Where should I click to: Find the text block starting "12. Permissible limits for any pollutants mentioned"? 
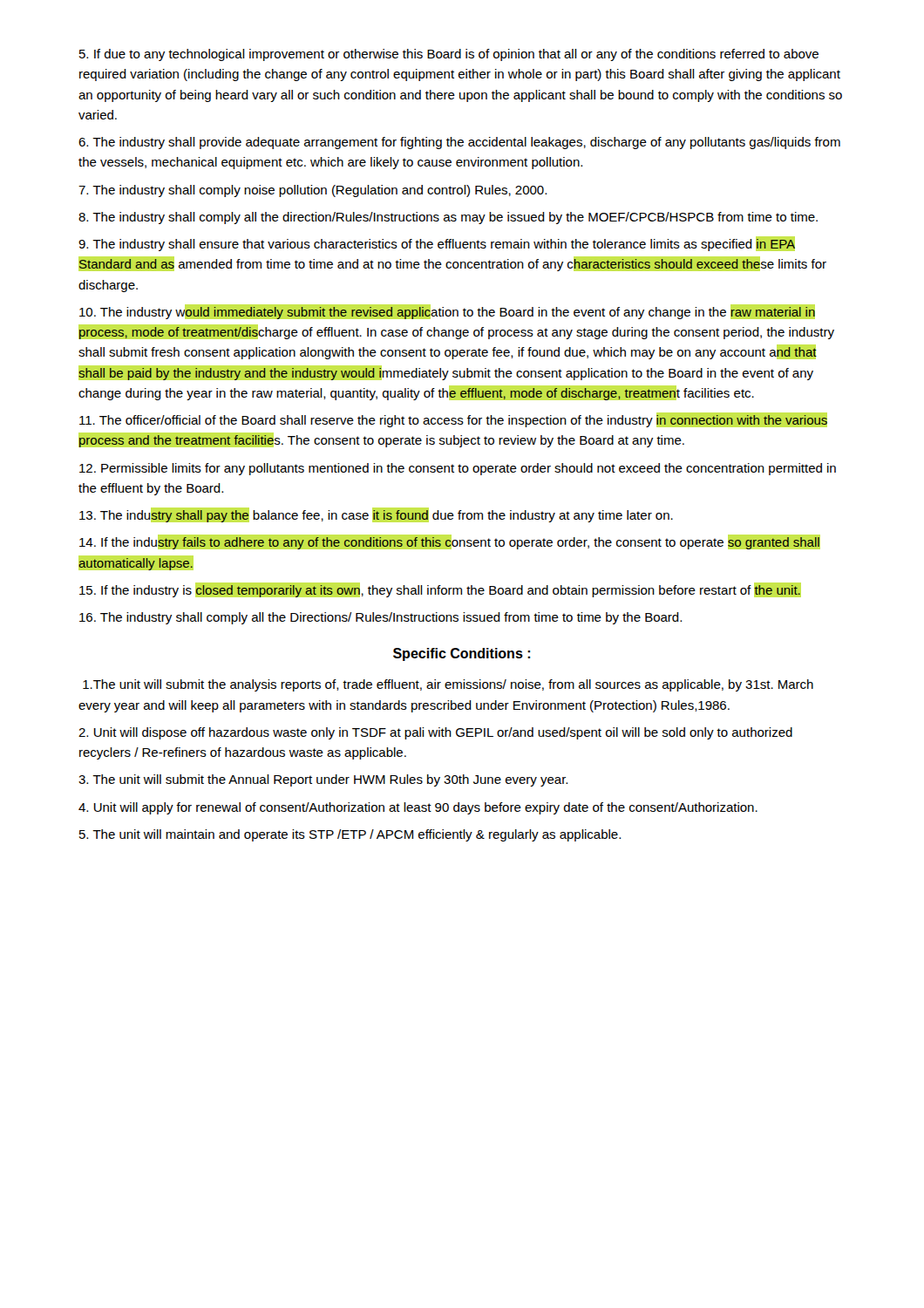458,478
